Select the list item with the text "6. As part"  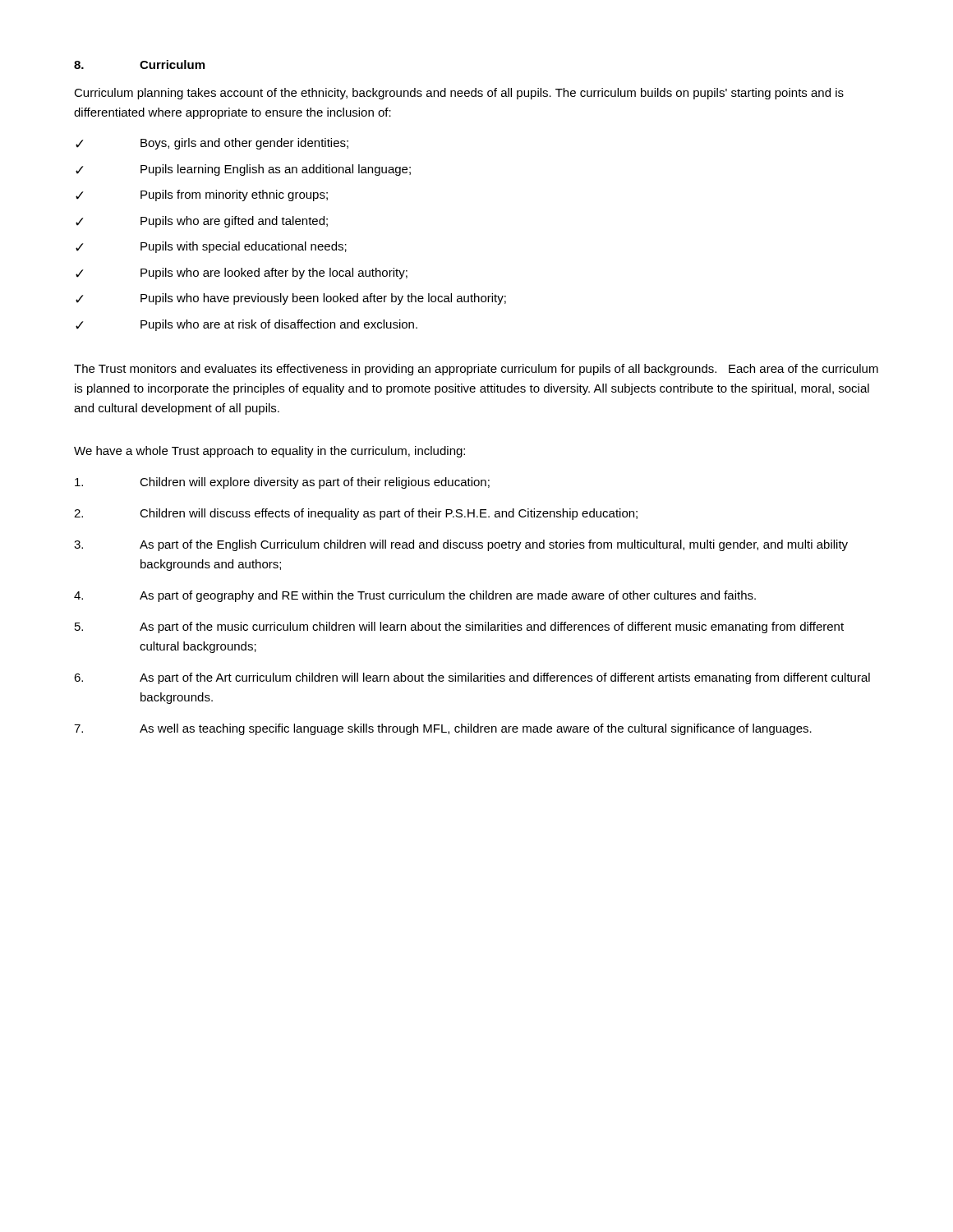(476, 687)
